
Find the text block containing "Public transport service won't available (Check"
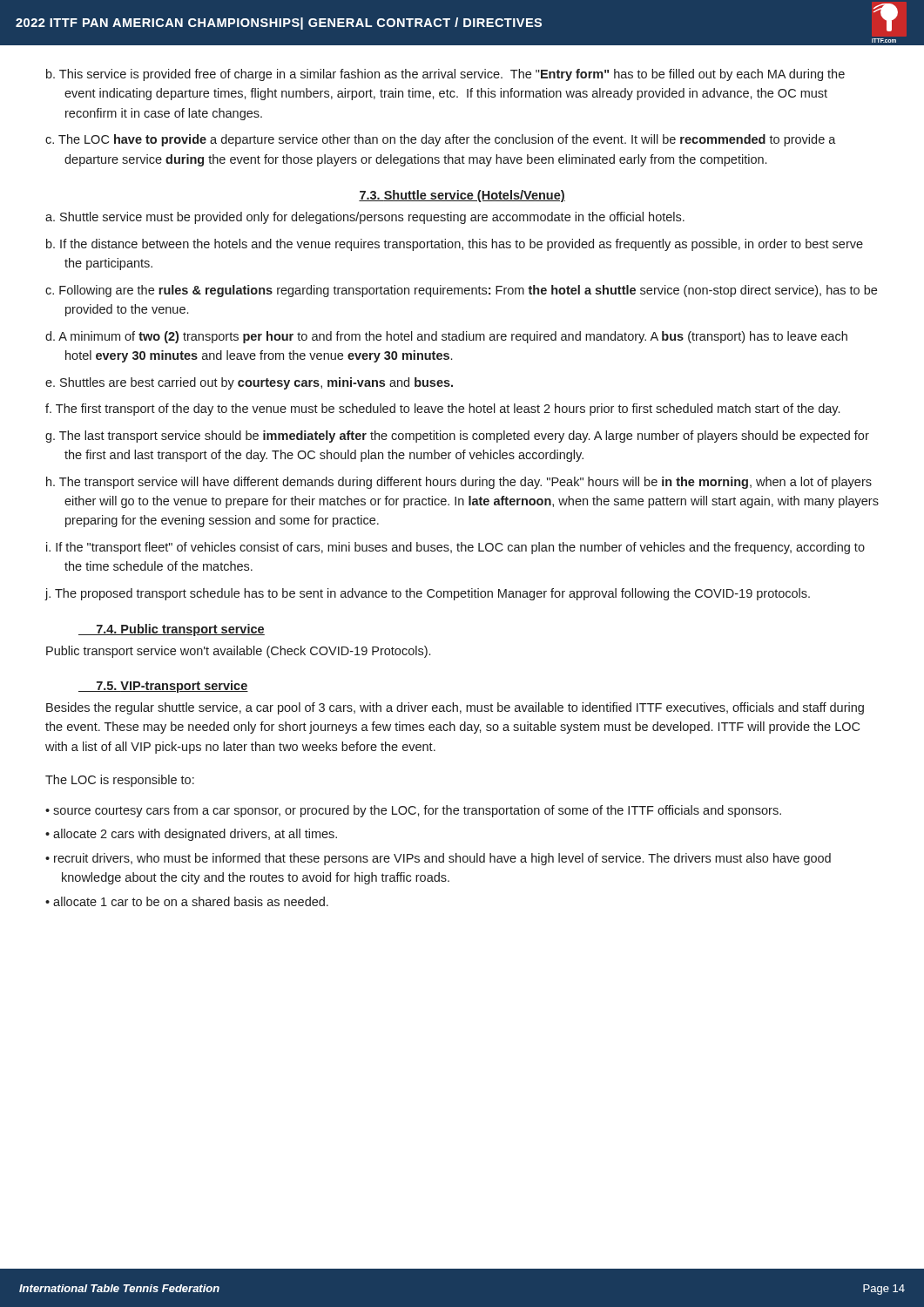(x=238, y=651)
